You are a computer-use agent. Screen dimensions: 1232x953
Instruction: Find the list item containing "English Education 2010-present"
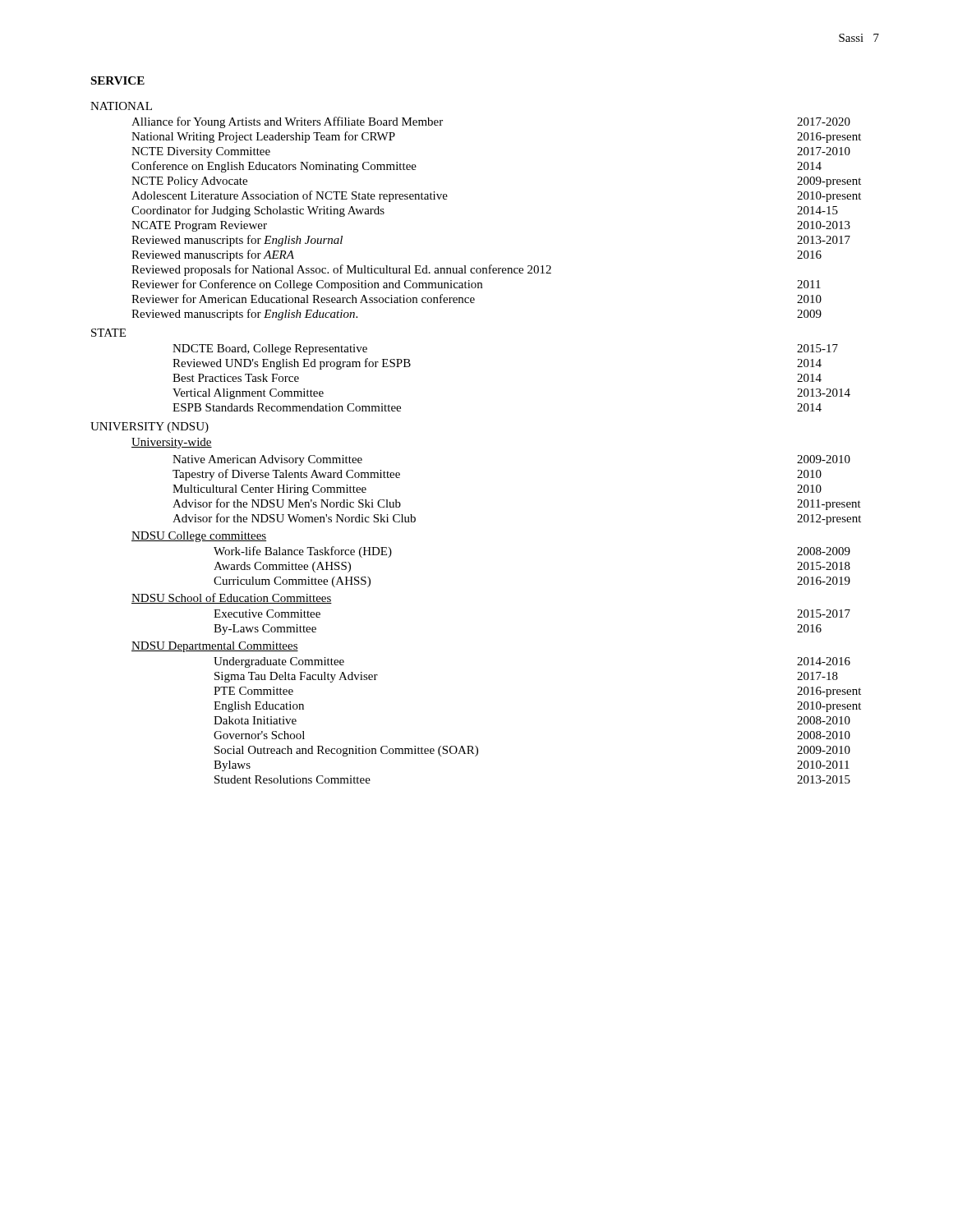[x=258, y=706]
